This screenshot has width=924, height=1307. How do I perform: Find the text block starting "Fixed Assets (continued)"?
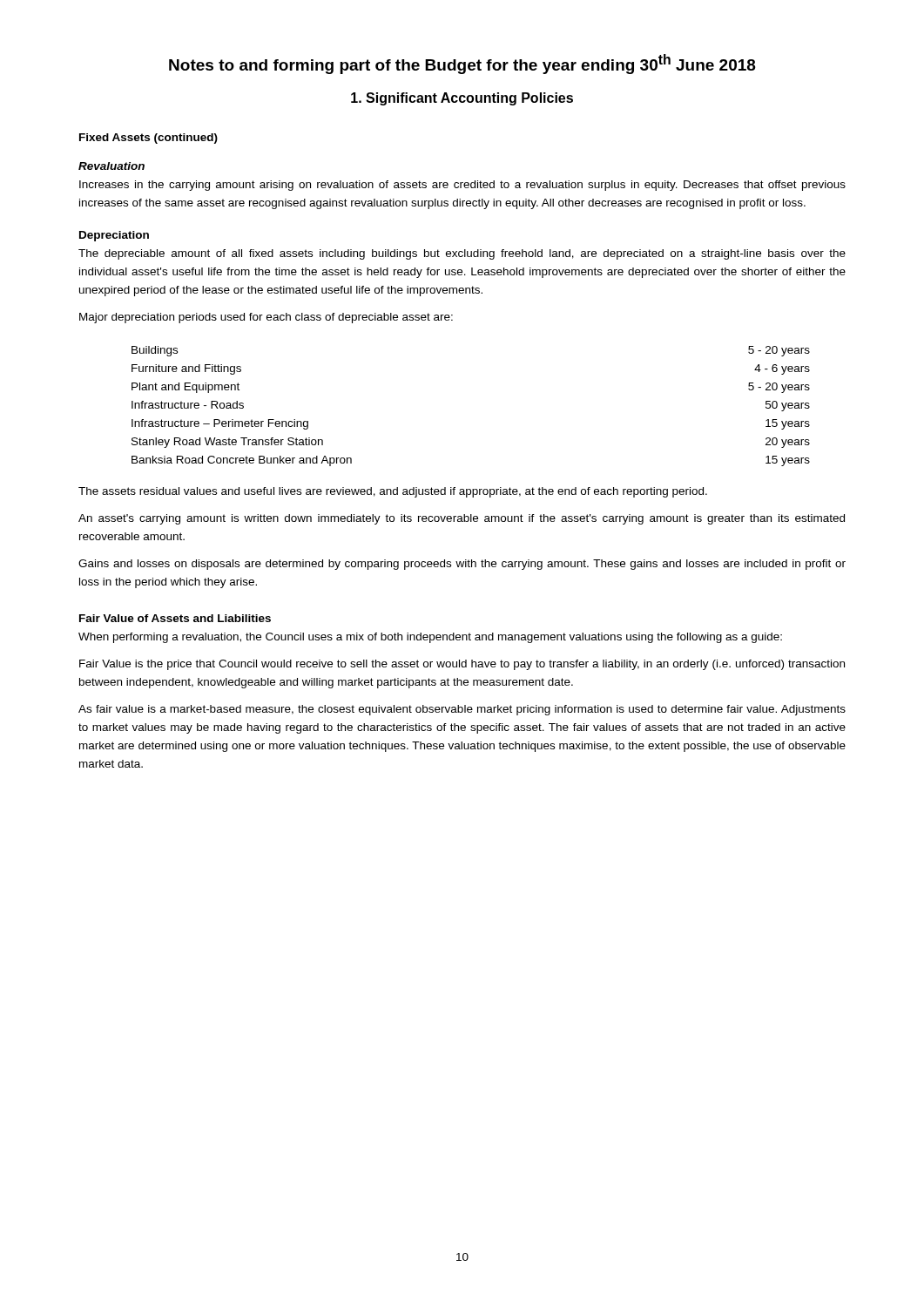pyautogui.click(x=148, y=137)
